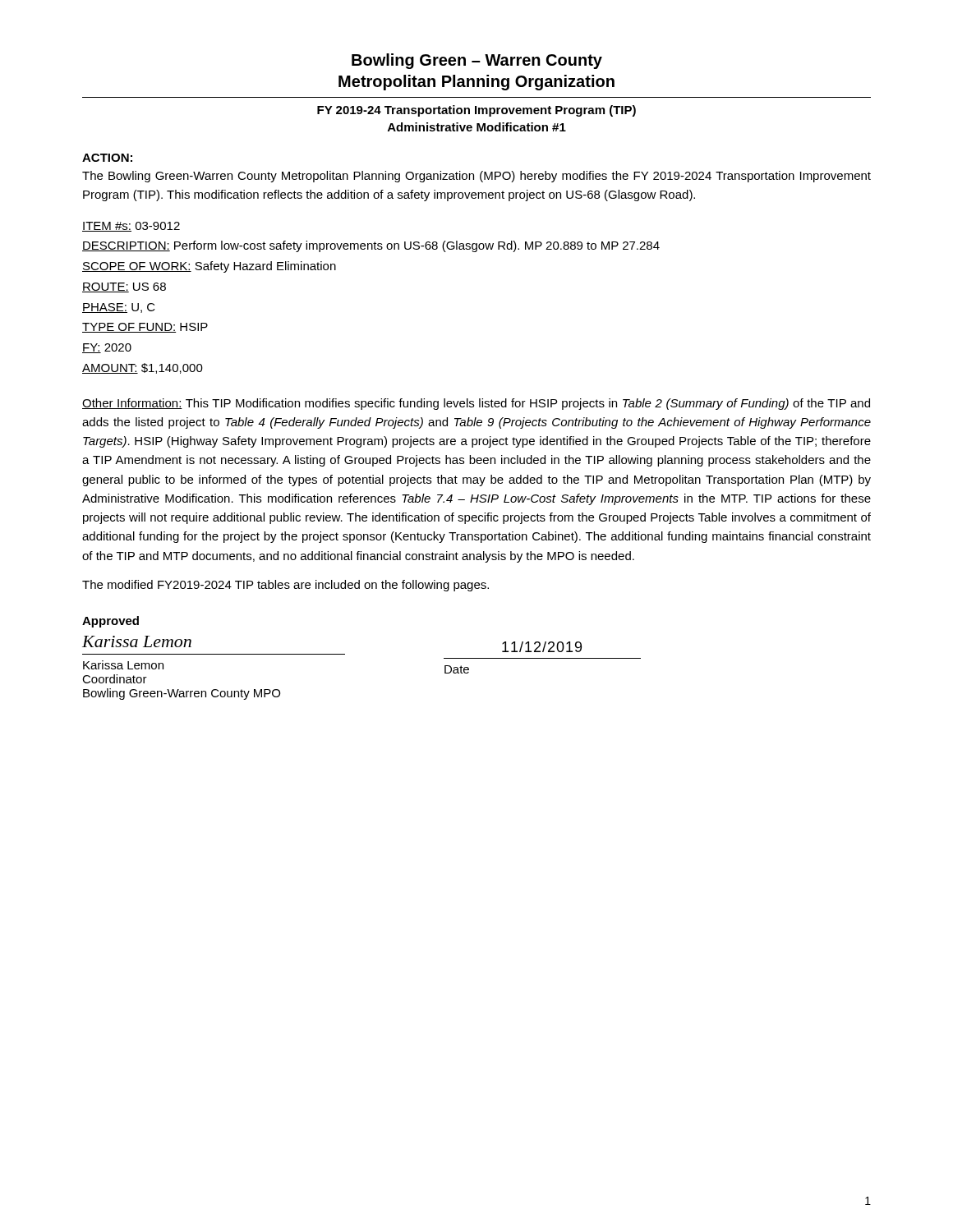
Task: Click where it says "PHASE: U, C"
Action: point(119,306)
